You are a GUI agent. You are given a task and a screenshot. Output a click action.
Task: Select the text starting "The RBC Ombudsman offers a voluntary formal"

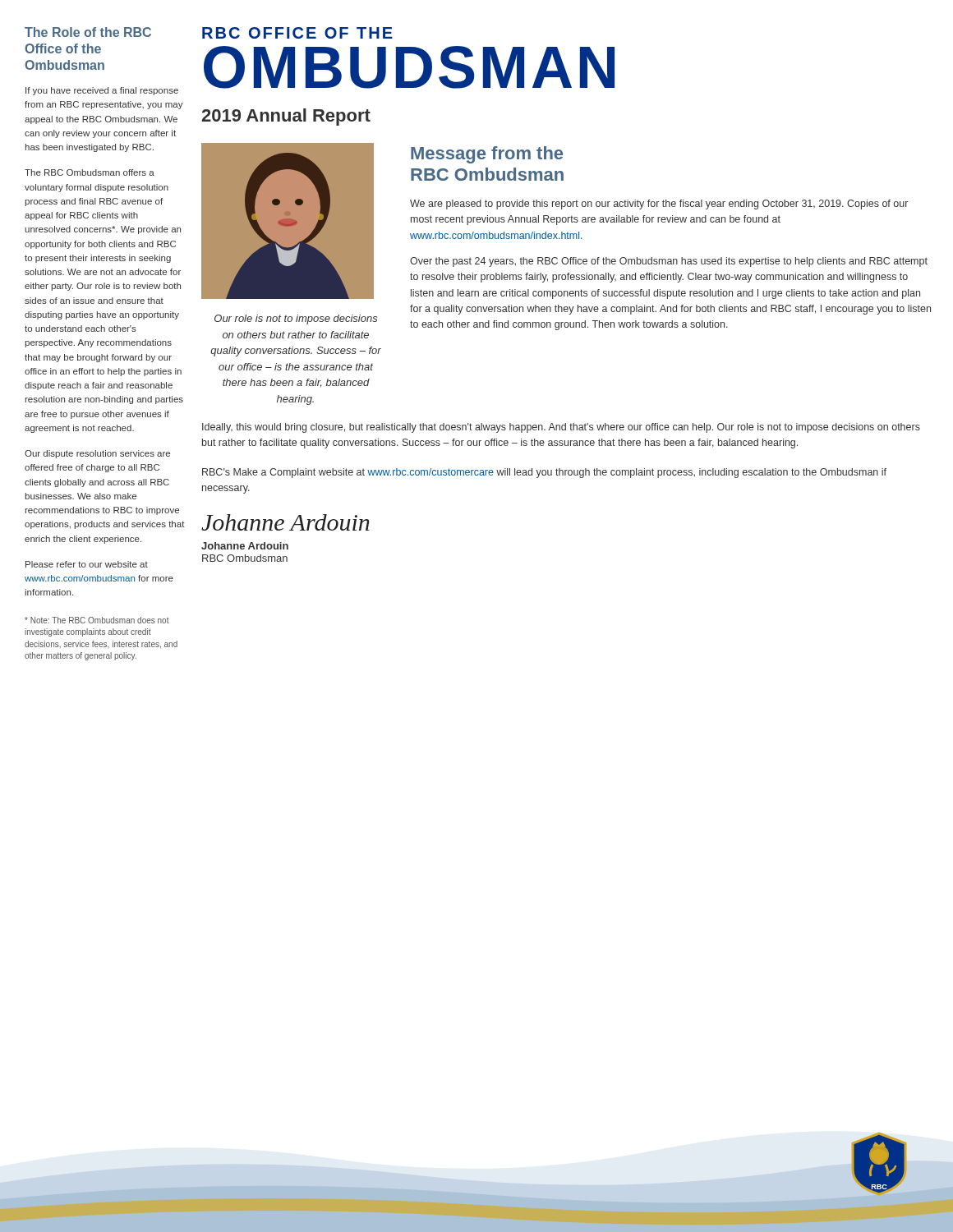[105, 301]
